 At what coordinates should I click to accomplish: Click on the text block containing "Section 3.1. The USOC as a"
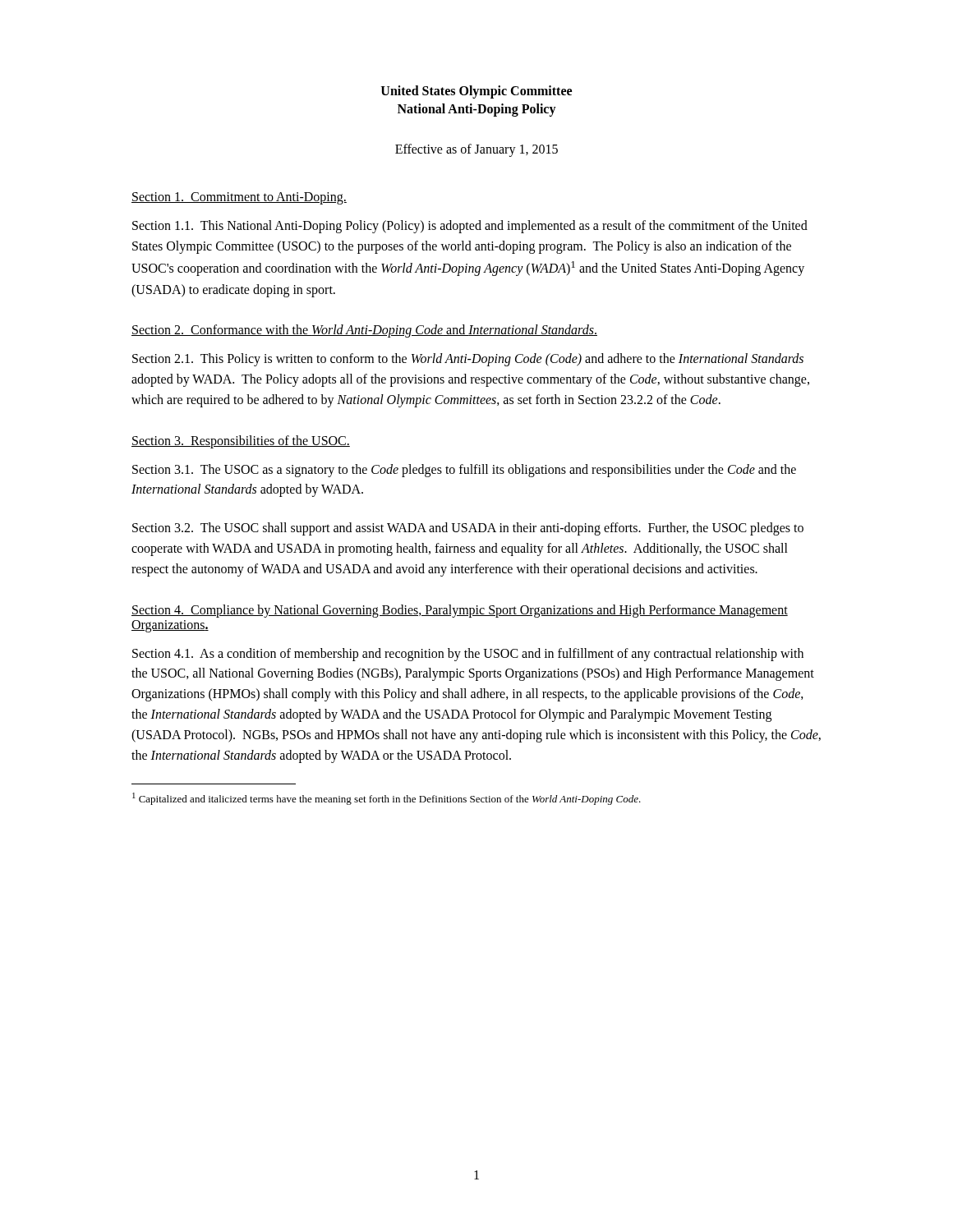pos(464,479)
